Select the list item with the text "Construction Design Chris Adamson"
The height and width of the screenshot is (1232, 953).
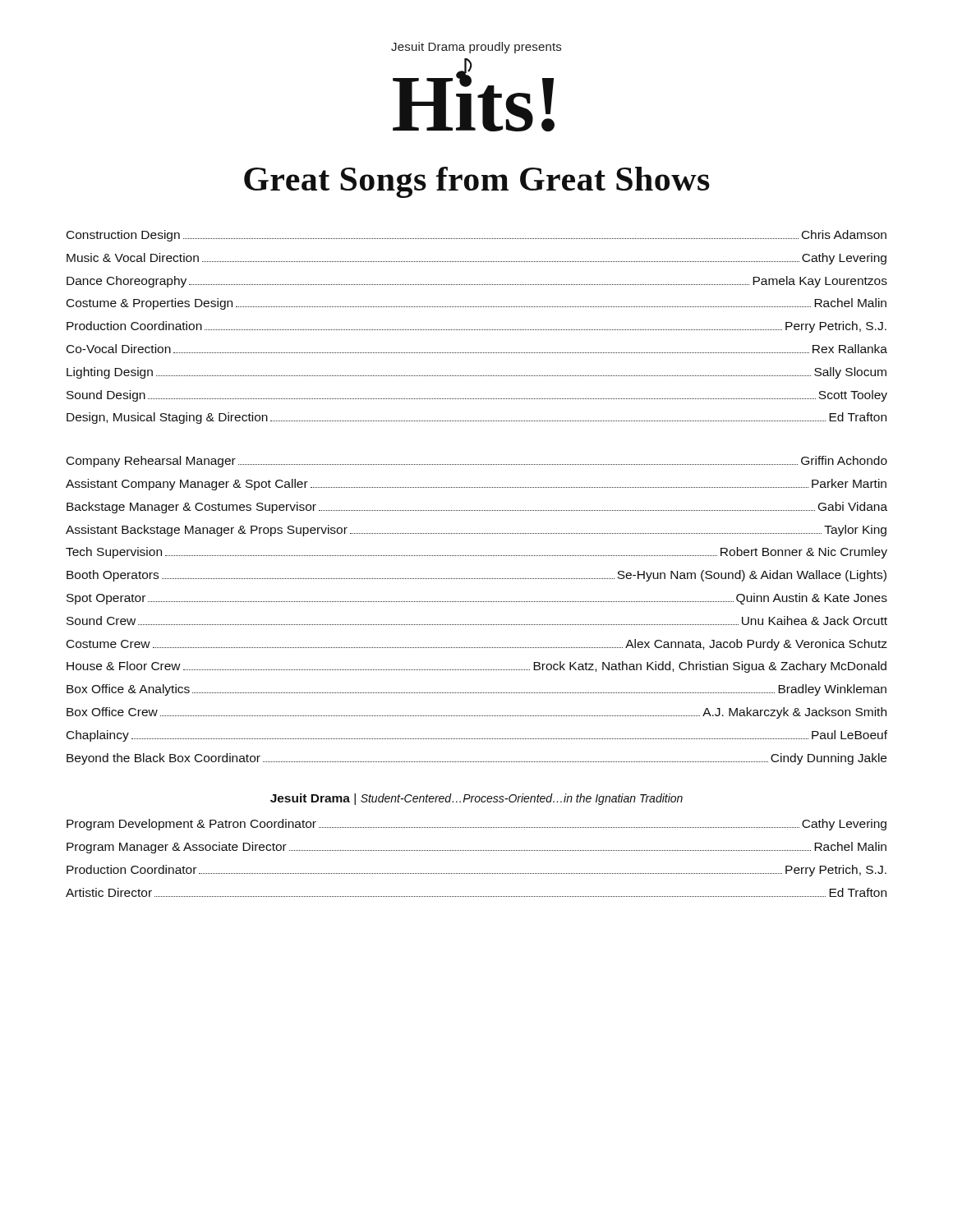476,235
